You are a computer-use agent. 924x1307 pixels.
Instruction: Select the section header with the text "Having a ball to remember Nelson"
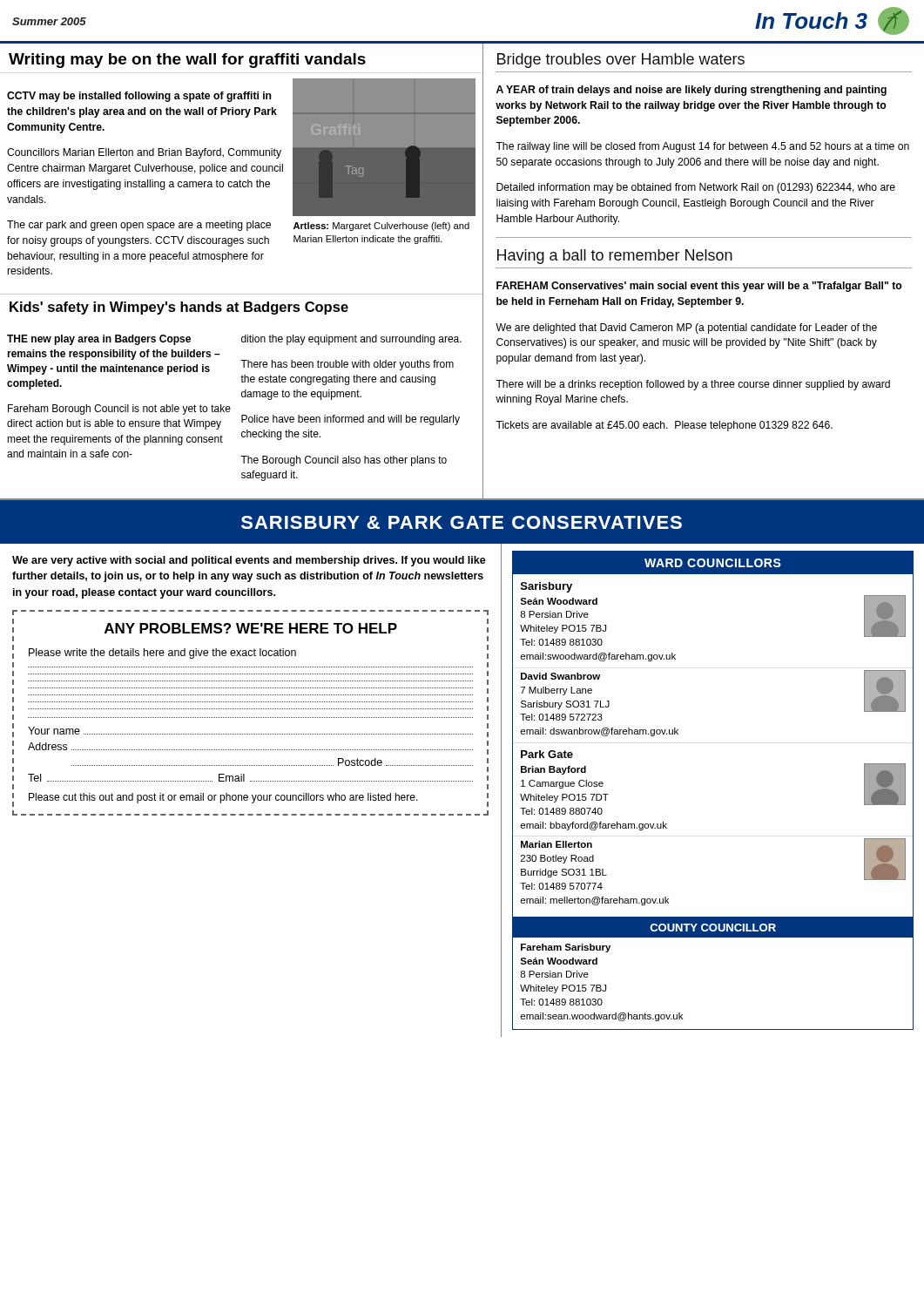click(x=614, y=256)
